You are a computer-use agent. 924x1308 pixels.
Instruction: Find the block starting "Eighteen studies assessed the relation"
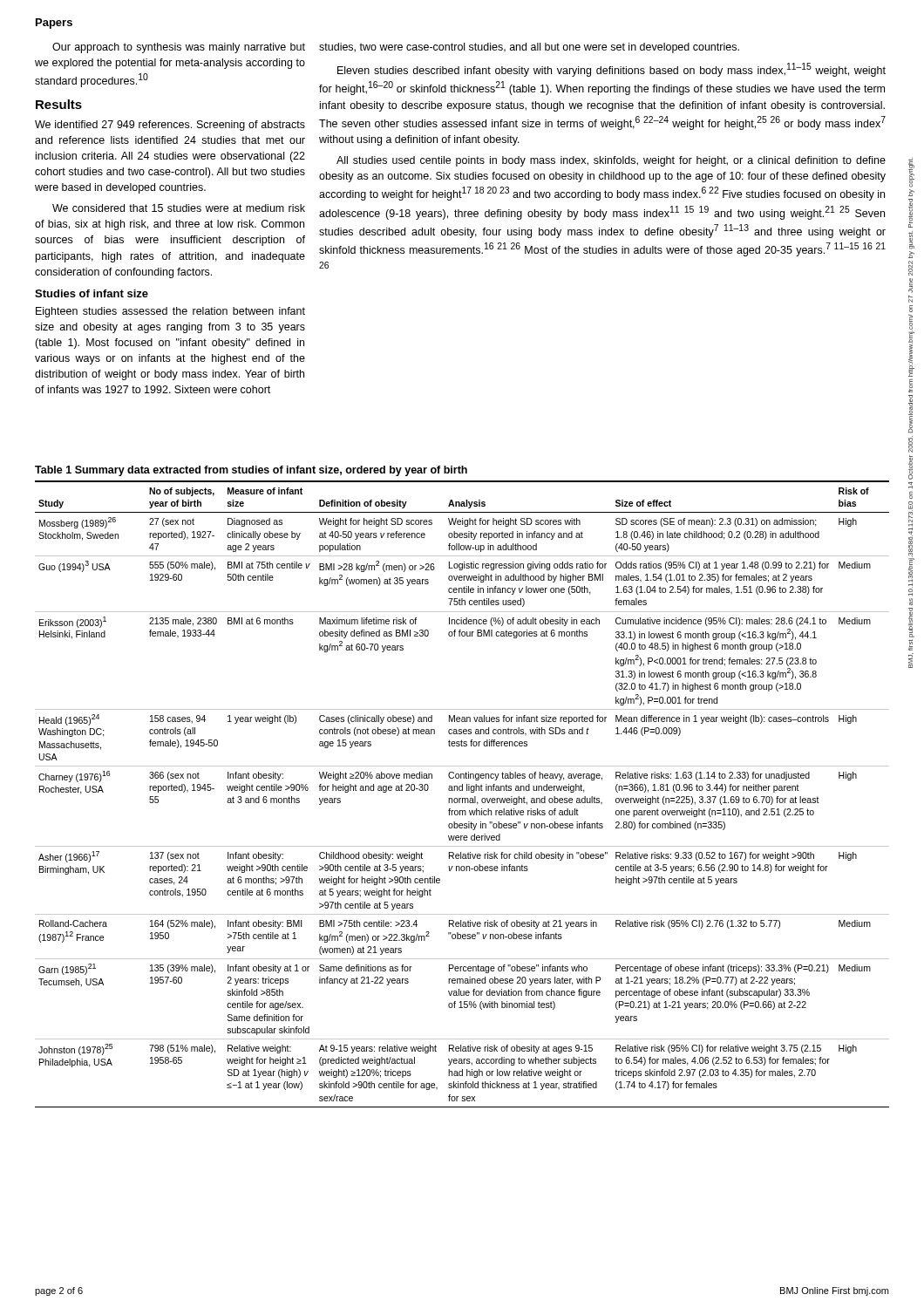170,351
